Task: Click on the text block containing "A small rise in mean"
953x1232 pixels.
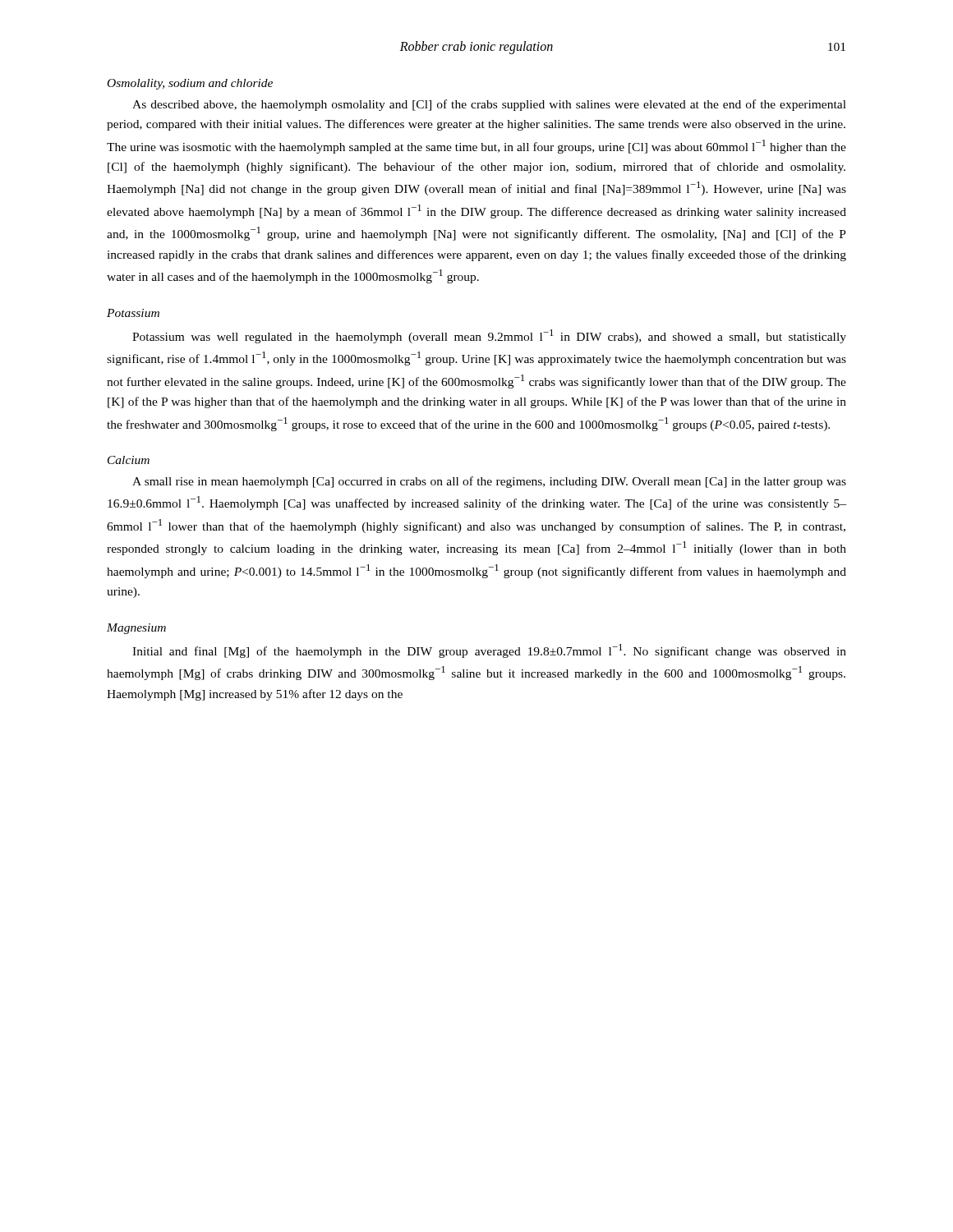Action: coord(476,537)
